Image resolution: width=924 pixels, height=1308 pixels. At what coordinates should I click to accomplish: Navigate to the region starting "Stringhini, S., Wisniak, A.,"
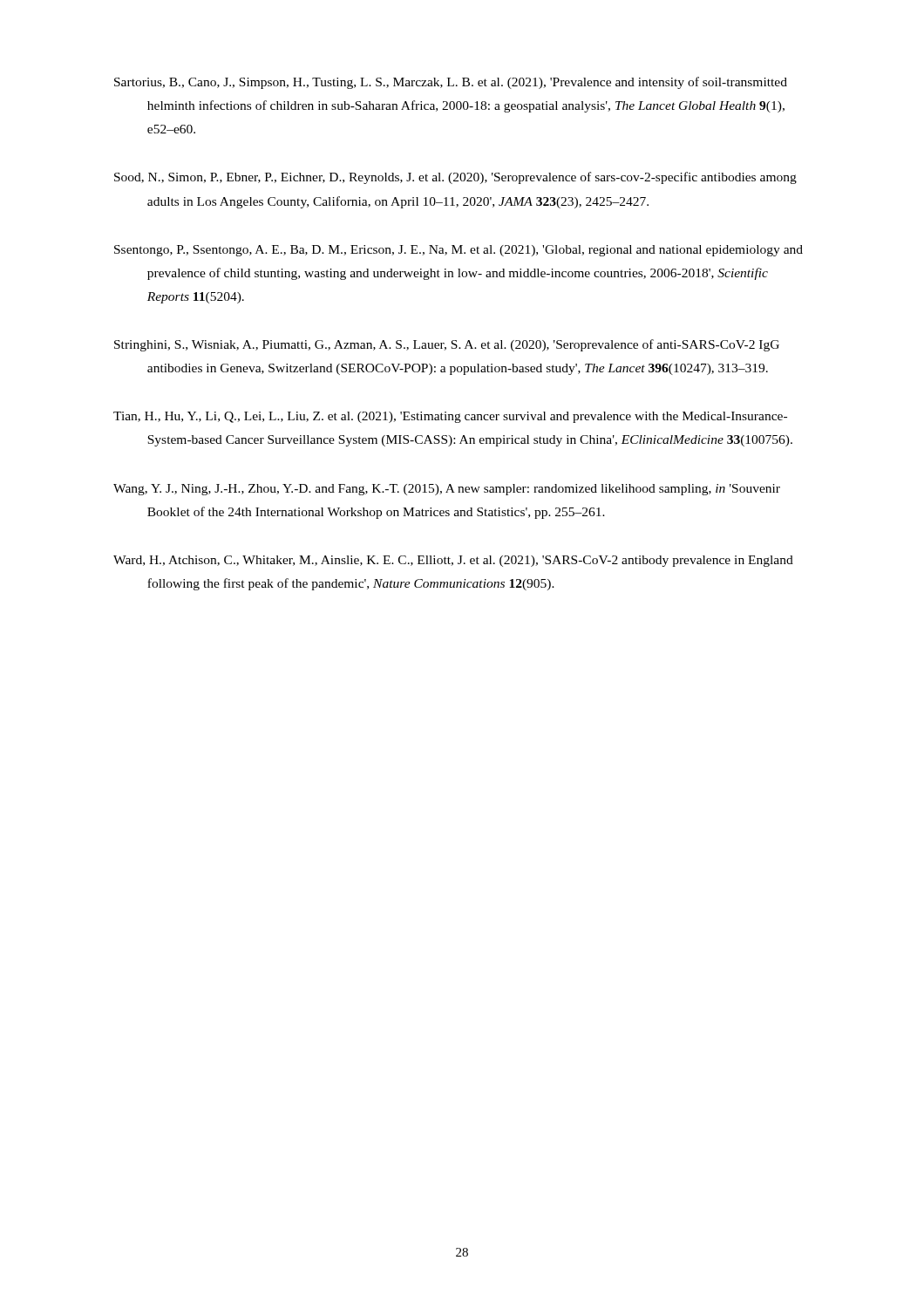coord(446,356)
